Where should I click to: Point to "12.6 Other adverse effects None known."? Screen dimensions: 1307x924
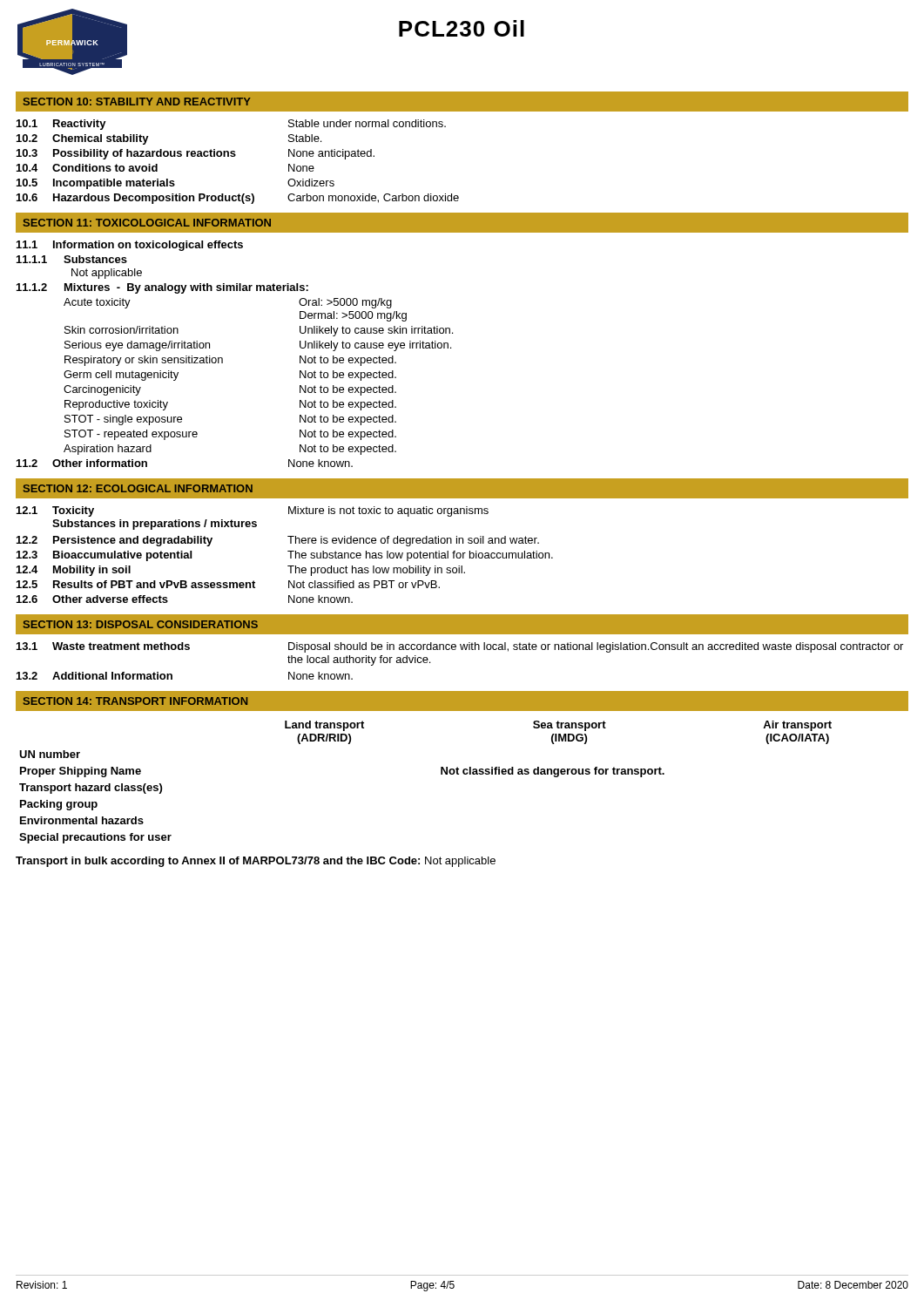pyautogui.click(x=23, y=597)
